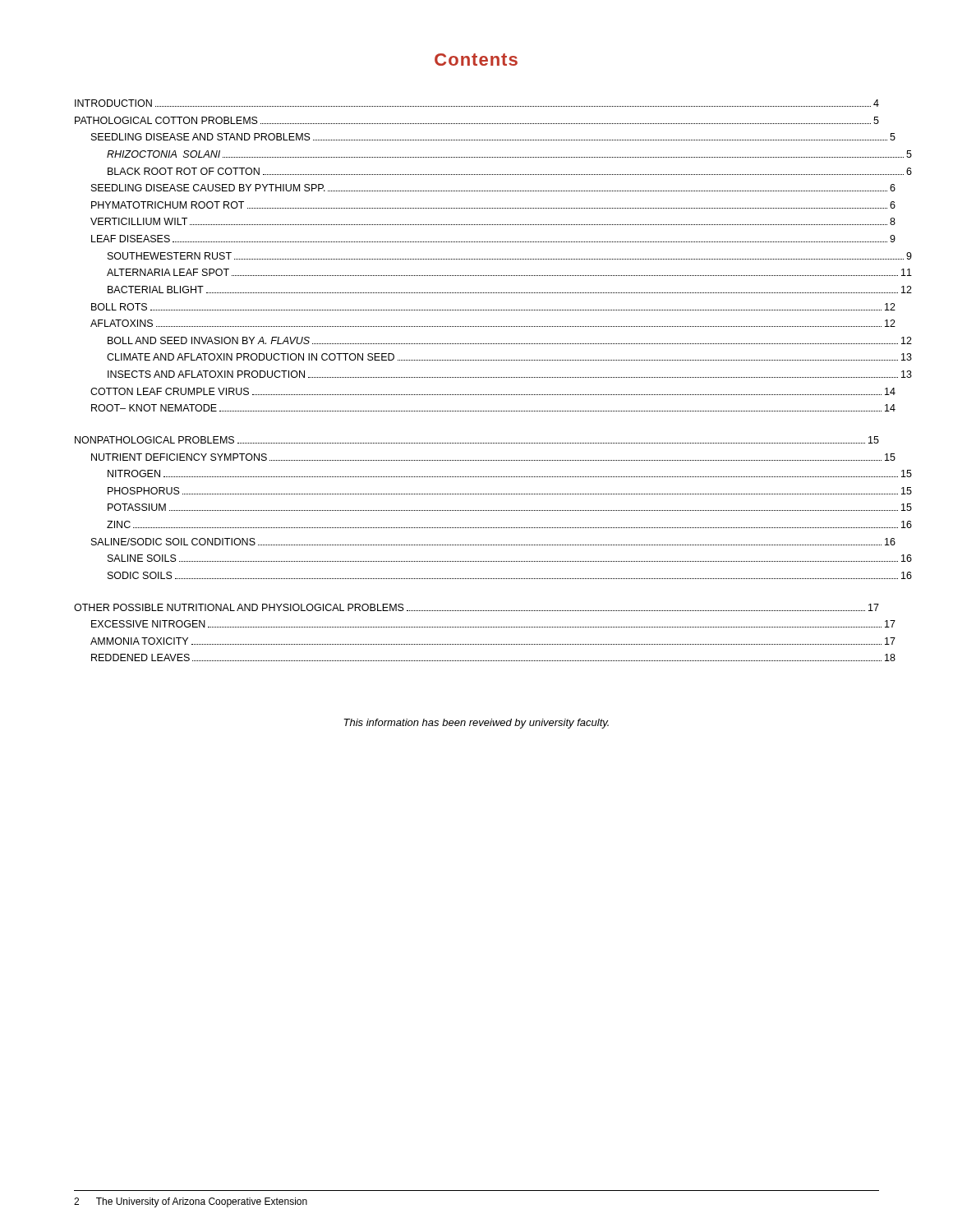Click on the element starting "VERTICILLIUM WILT 8"
This screenshot has width=953, height=1232.
click(493, 222)
